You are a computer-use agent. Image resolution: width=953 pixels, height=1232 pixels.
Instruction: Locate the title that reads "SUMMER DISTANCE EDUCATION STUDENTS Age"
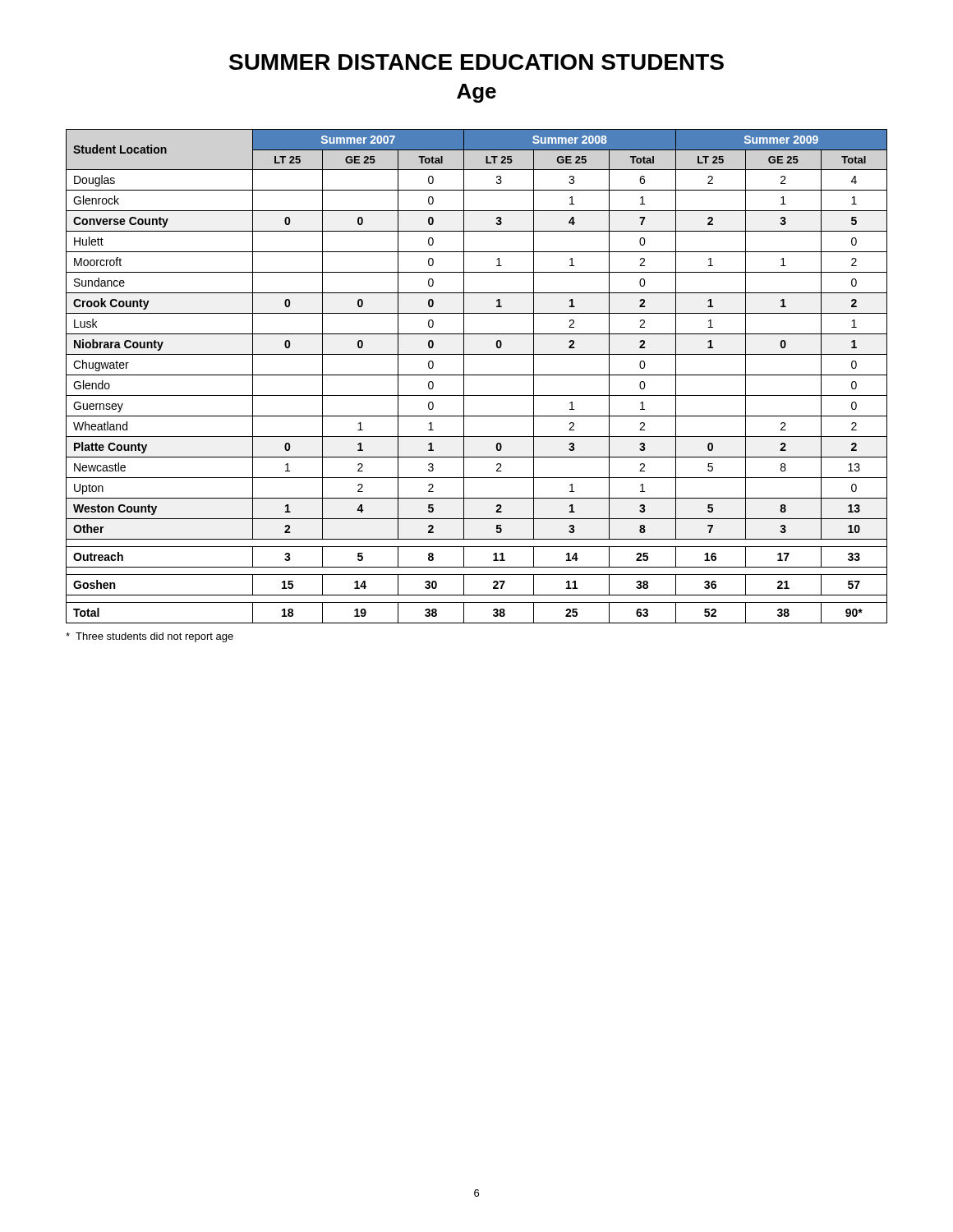[x=476, y=77]
